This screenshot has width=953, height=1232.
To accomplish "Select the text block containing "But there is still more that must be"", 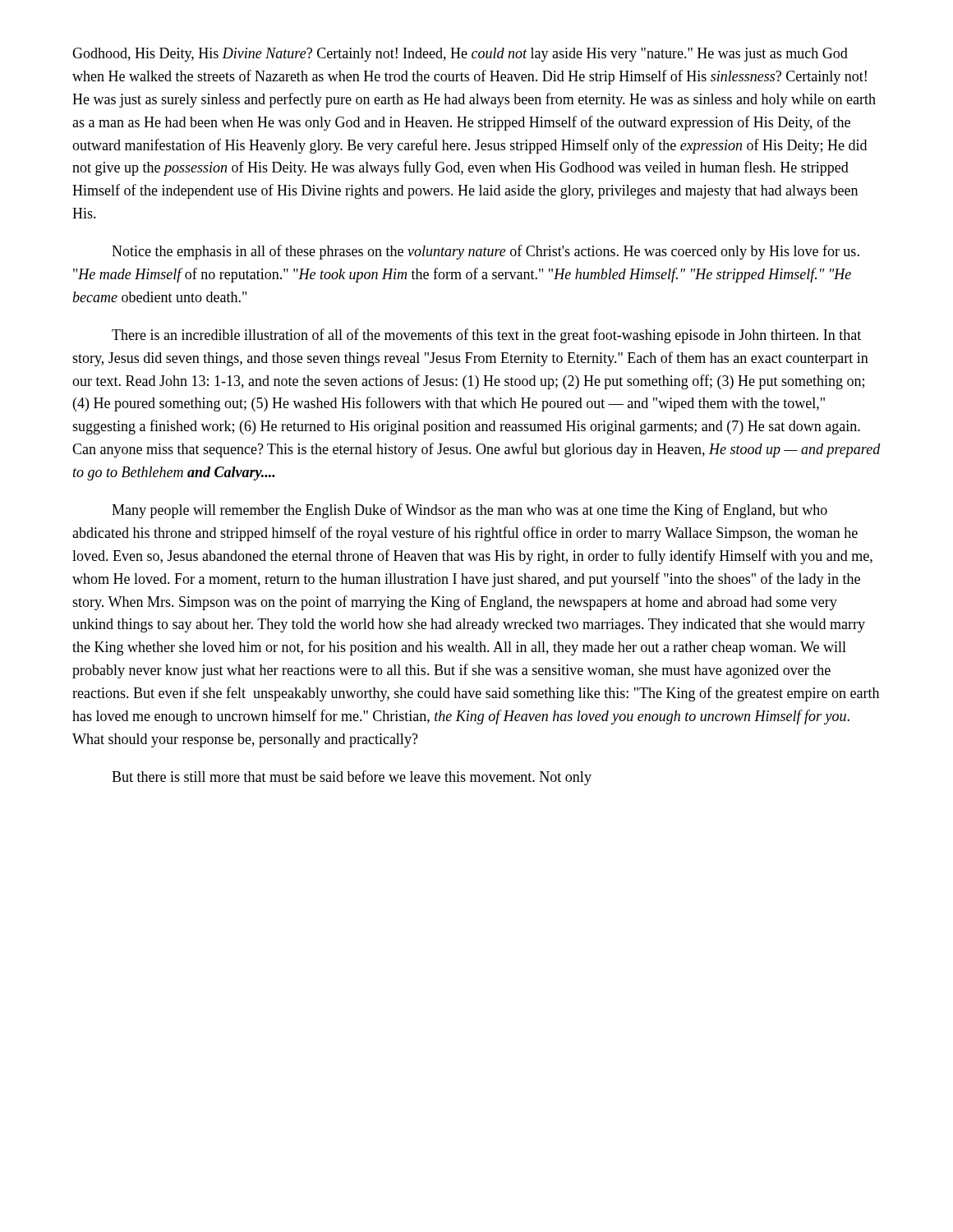I will tap(476, 778).
